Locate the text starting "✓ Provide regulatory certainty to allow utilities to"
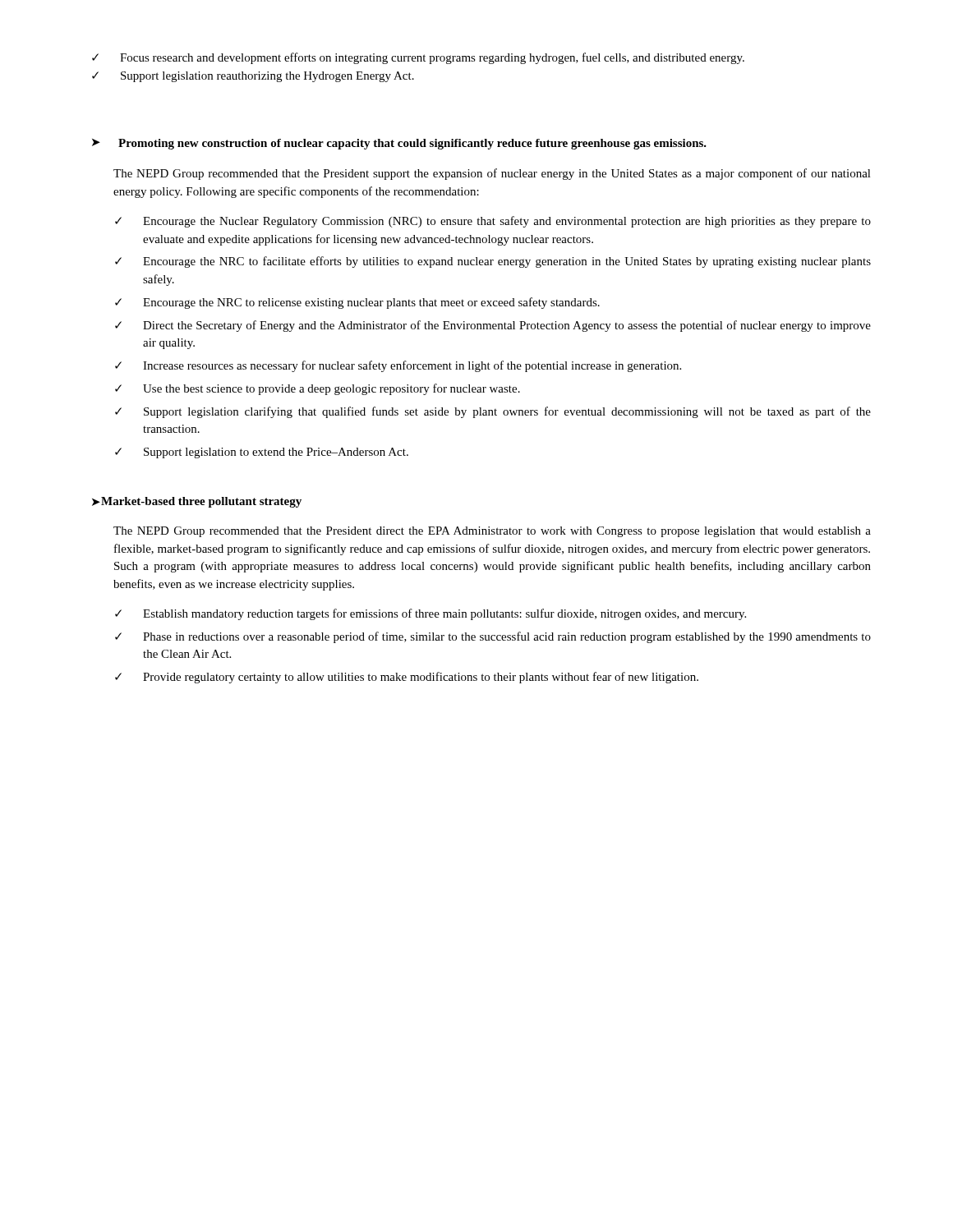953x1232 pixels. [x=492, y=678]
